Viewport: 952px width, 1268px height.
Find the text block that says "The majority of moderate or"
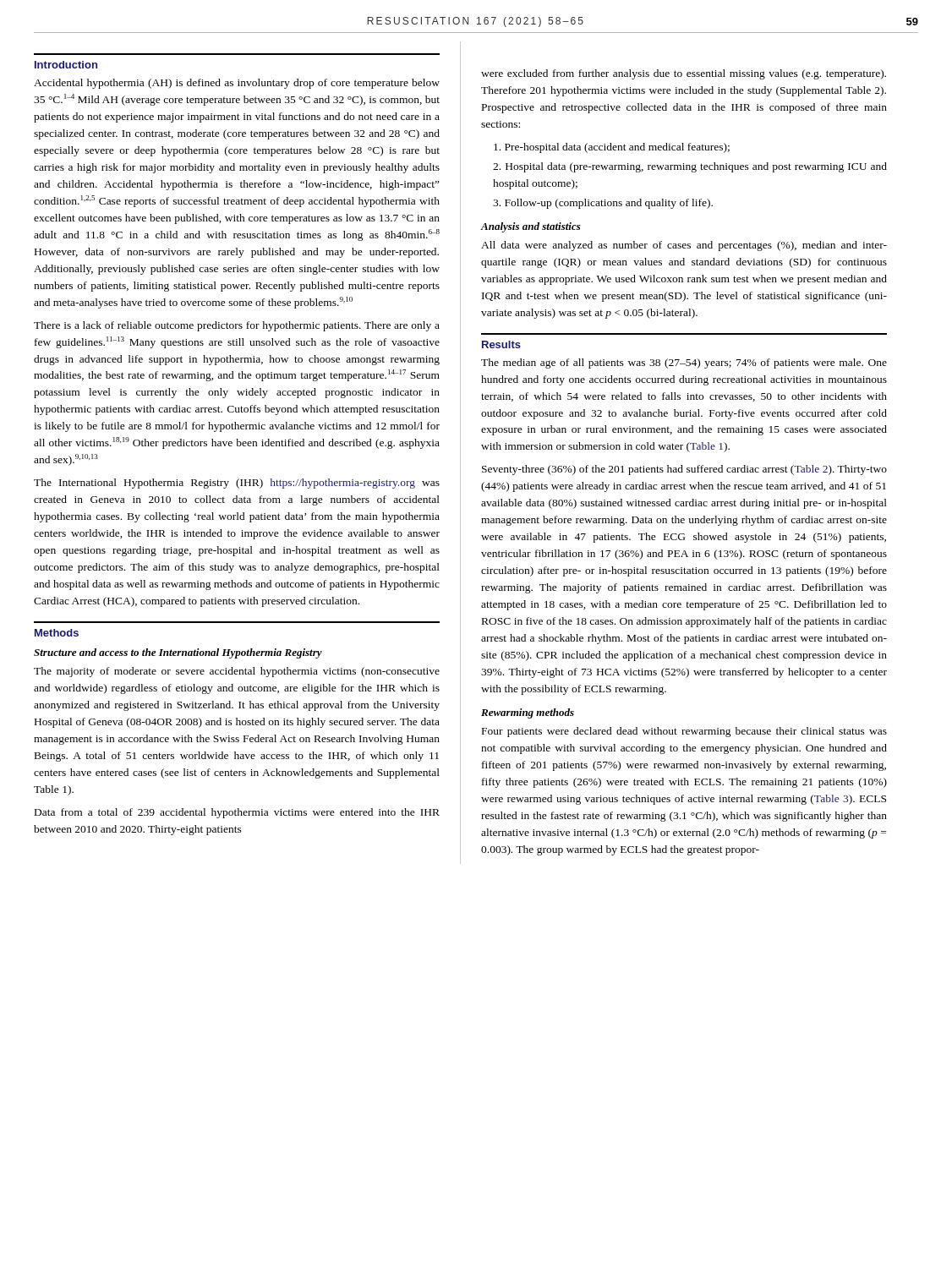pos(237,730)
